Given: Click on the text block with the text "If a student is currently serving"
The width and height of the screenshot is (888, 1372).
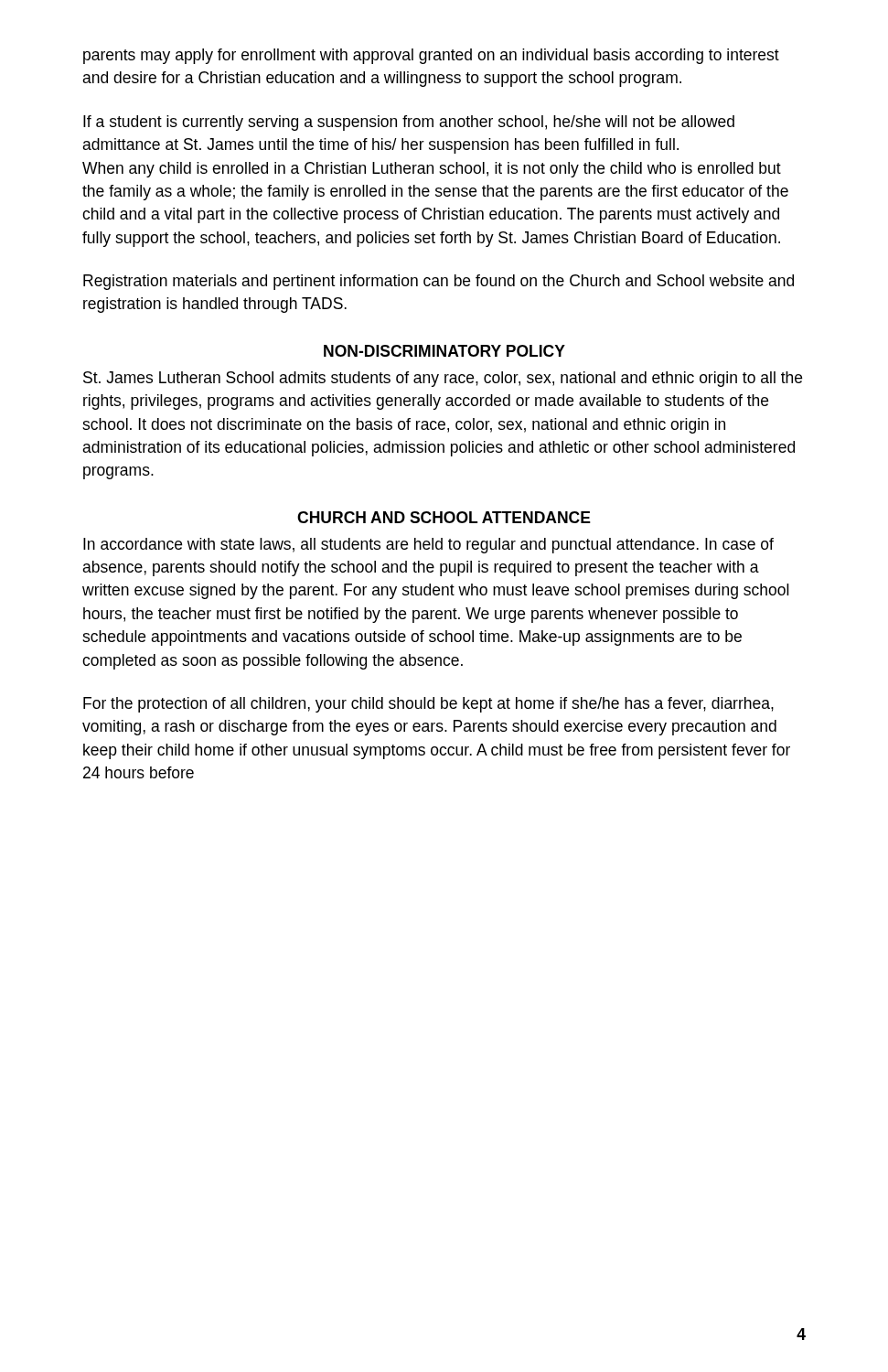Looking at the screenshot, I should pyautogui.click(x=435, y=179).
